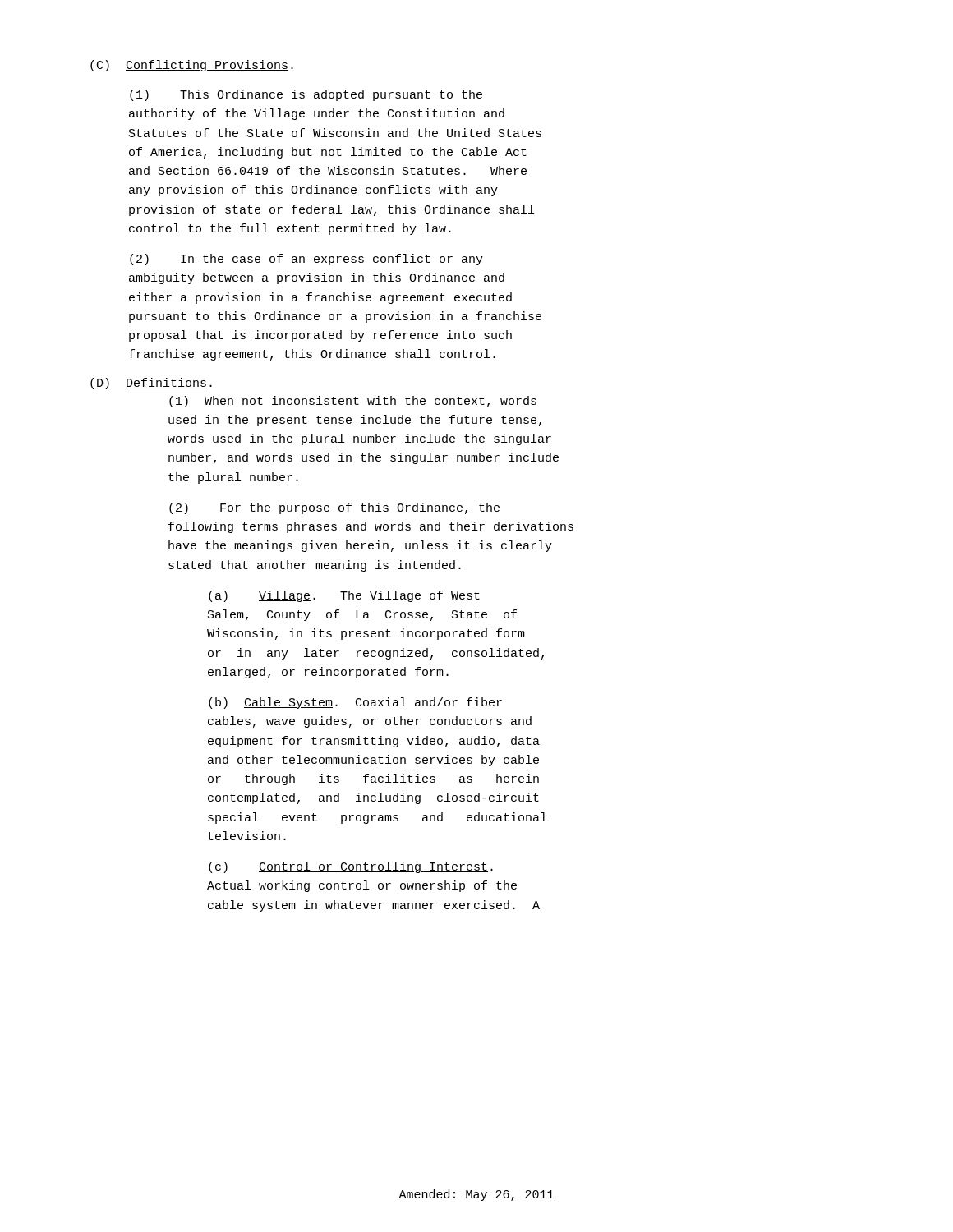This screenshot has height=1232, width=953.
Task: Select the section header containing "(D) Definitions."
Action: 152,384
